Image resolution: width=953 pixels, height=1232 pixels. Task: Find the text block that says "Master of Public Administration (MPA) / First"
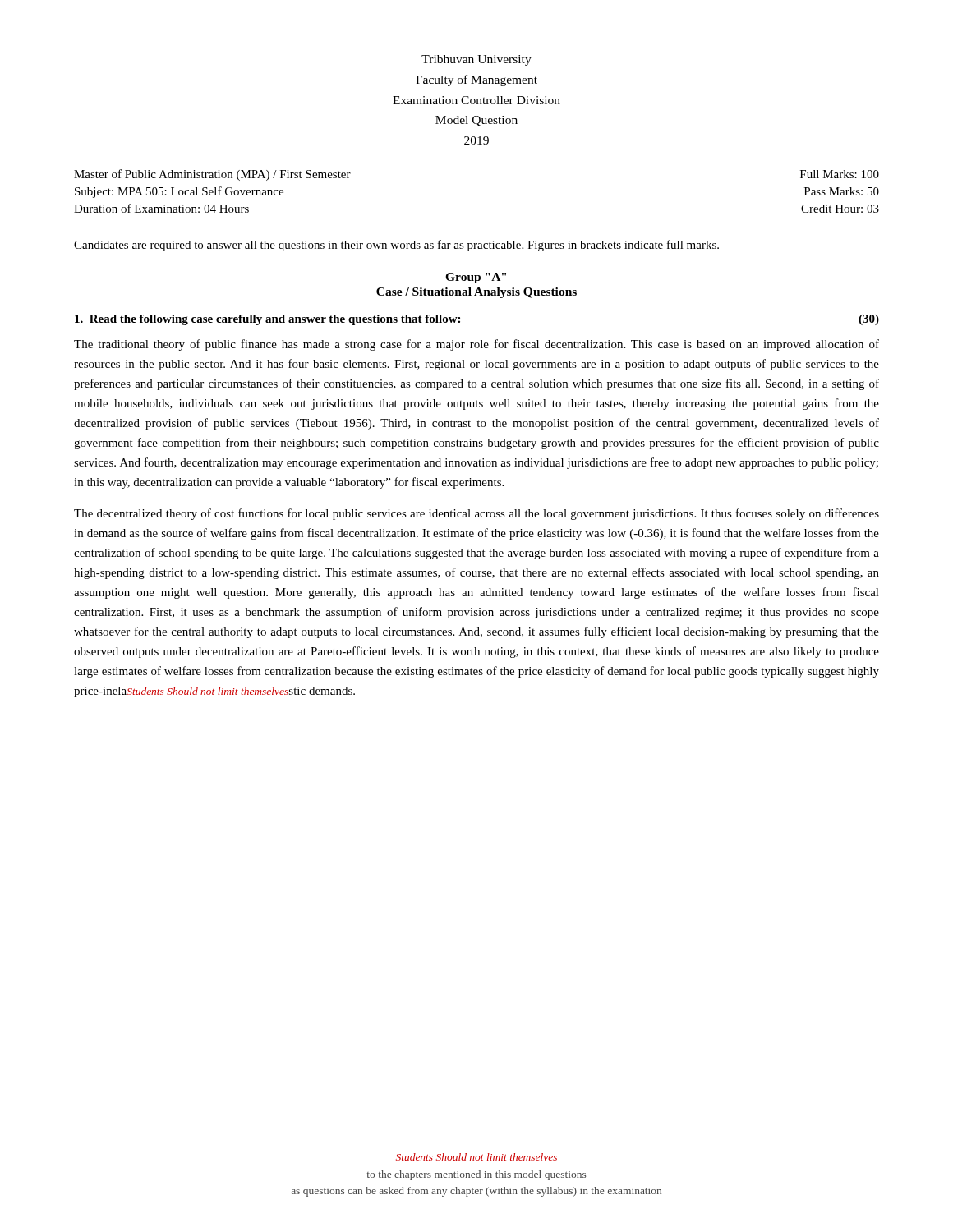point(207,174)
